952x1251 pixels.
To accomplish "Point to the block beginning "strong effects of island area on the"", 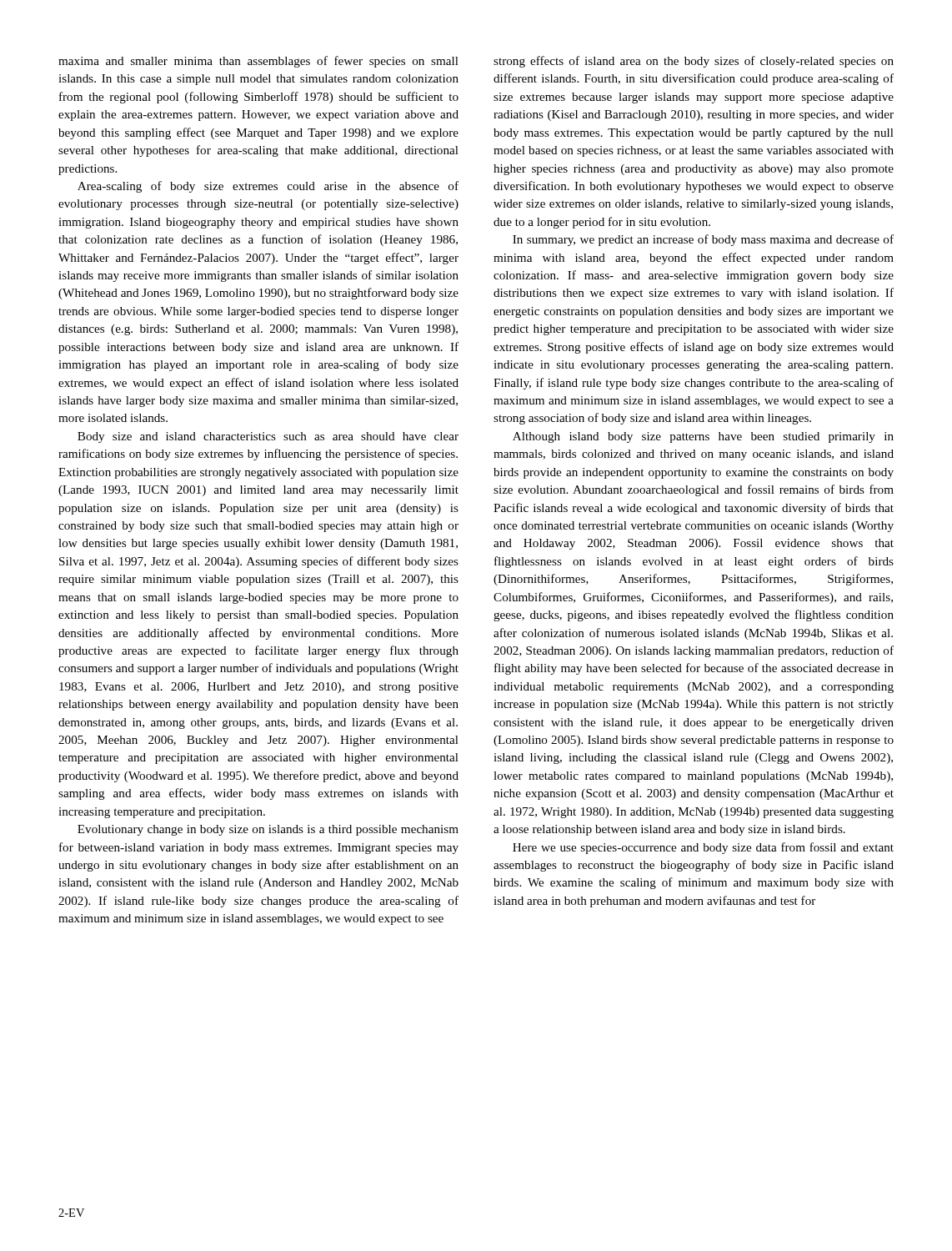I will click(694, 480).
